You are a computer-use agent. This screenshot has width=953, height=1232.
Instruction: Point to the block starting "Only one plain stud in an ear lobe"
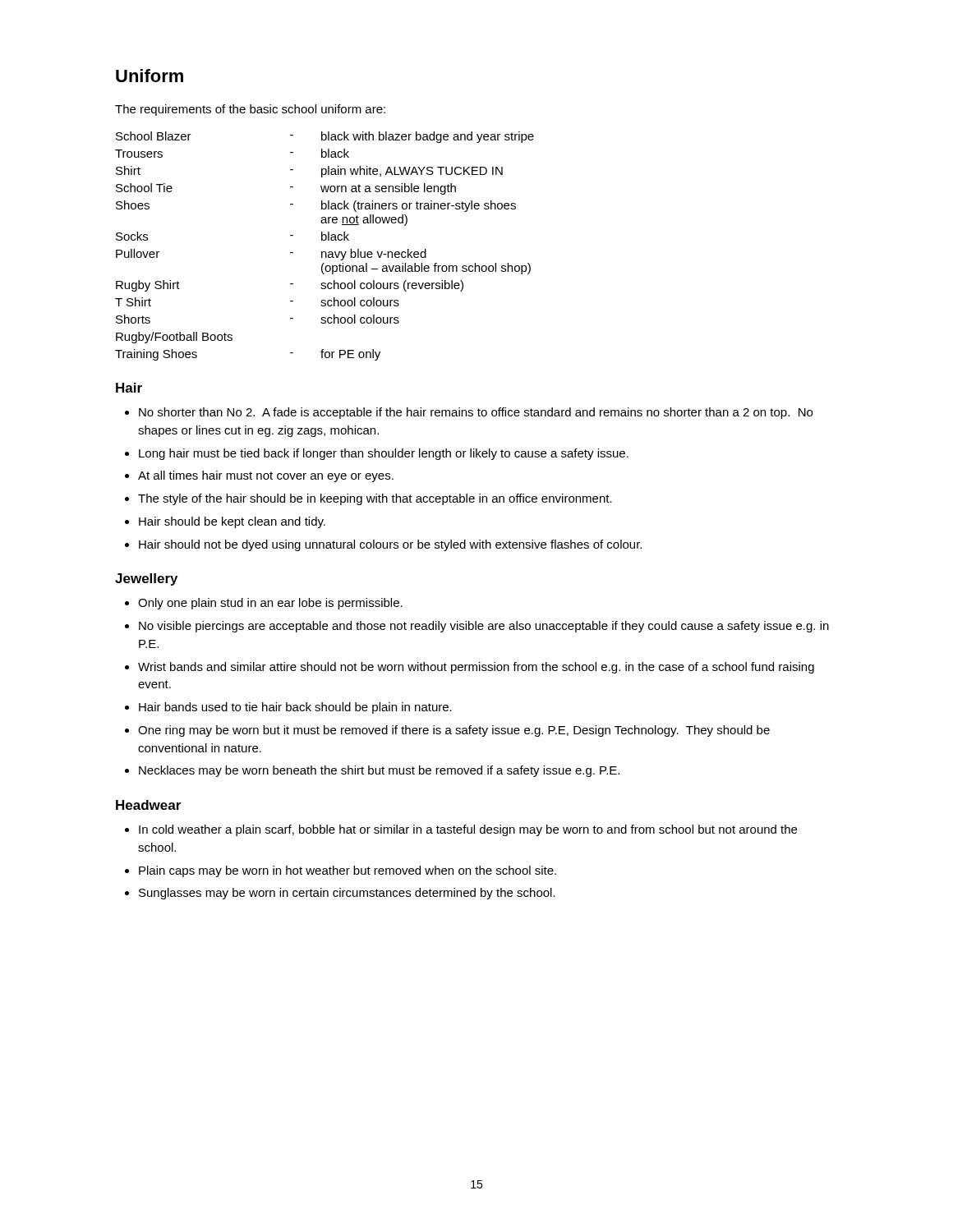(x=270, y=604)
